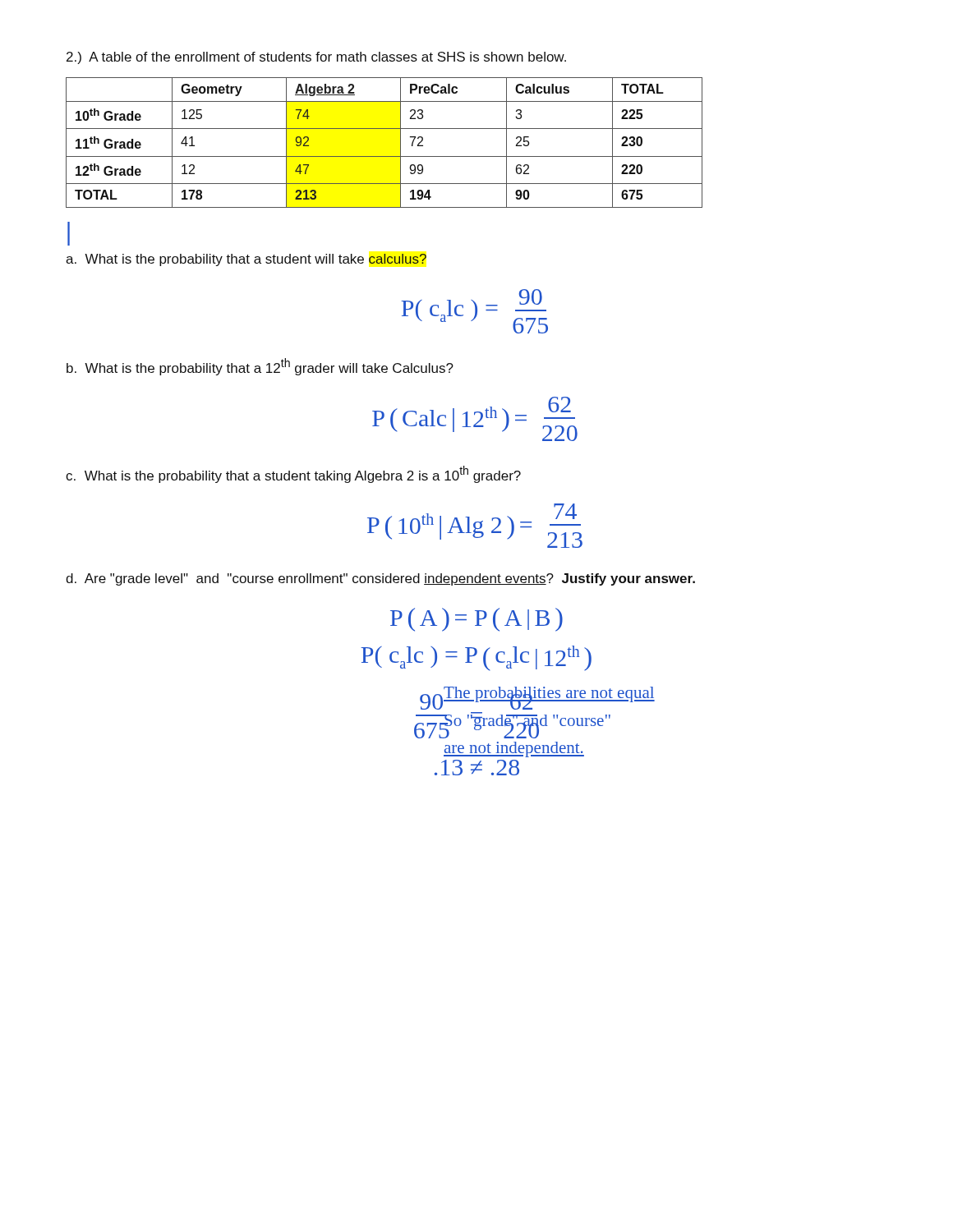The image size is (953, 1232).
Task: Find the formula that says "P ( A ) ="
Action: (x=476, y=692)
